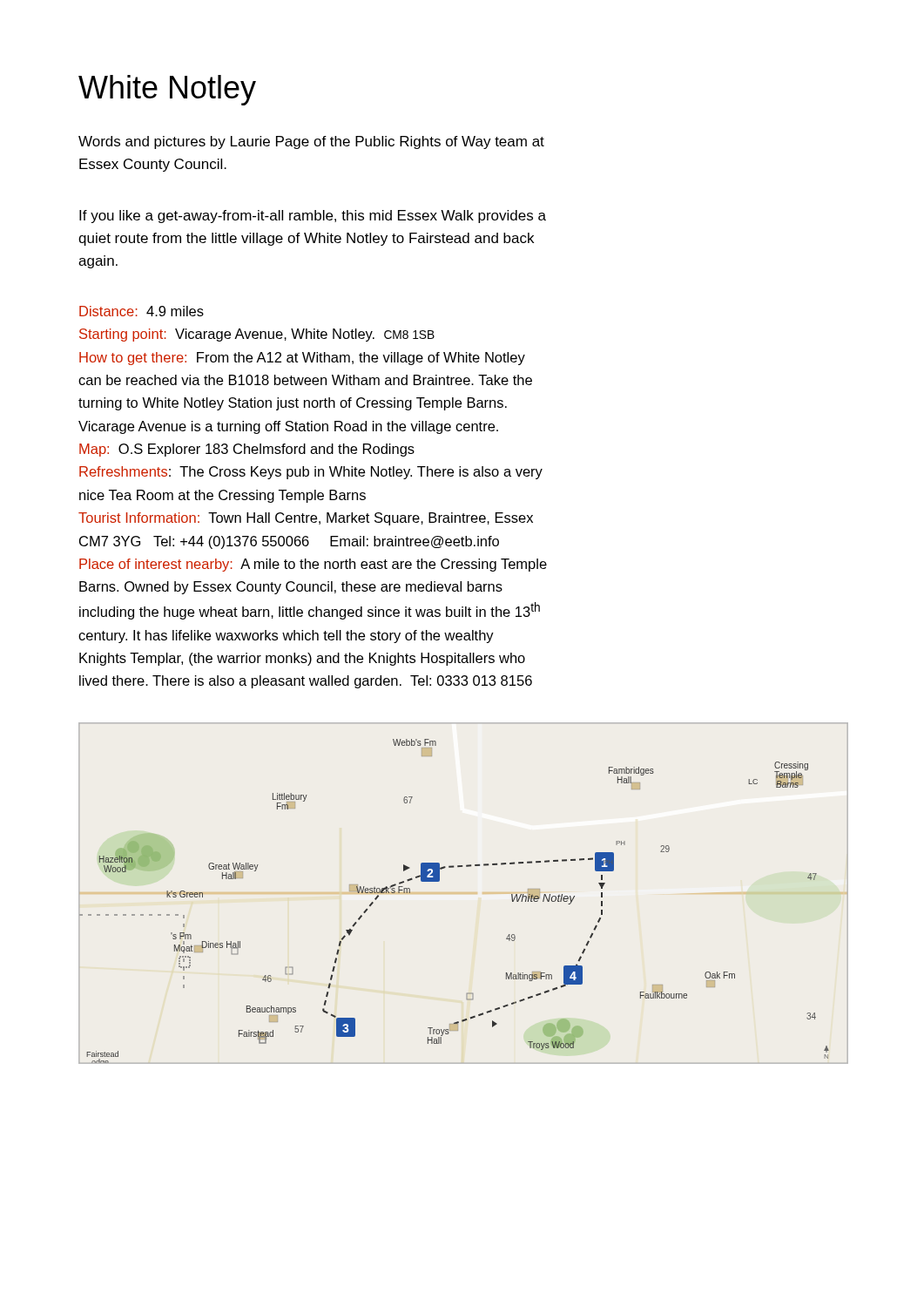Navigate to the text block starting "Words and pictures"

click(311, 153)
